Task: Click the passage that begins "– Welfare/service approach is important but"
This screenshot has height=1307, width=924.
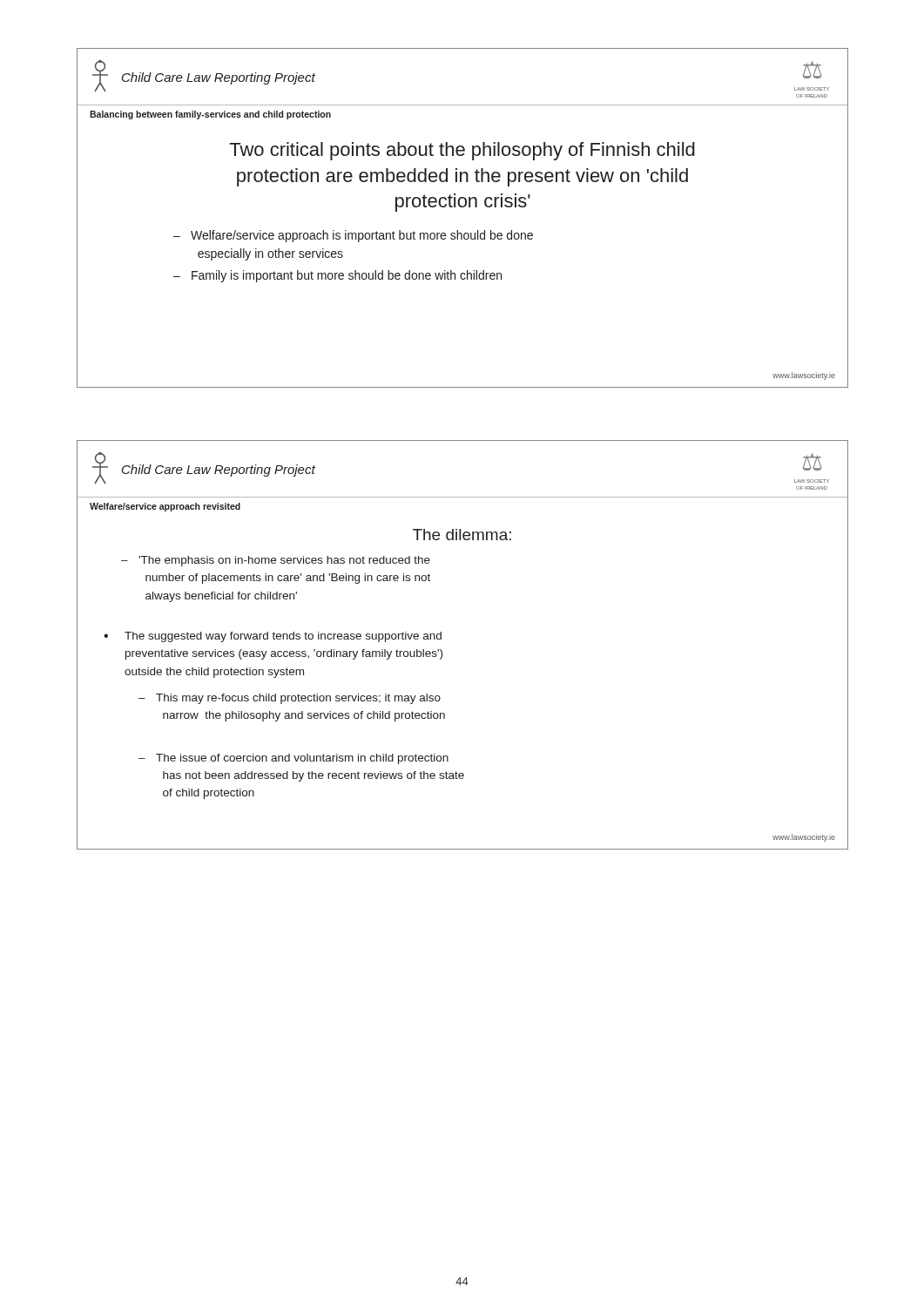Action: point(353,245)
